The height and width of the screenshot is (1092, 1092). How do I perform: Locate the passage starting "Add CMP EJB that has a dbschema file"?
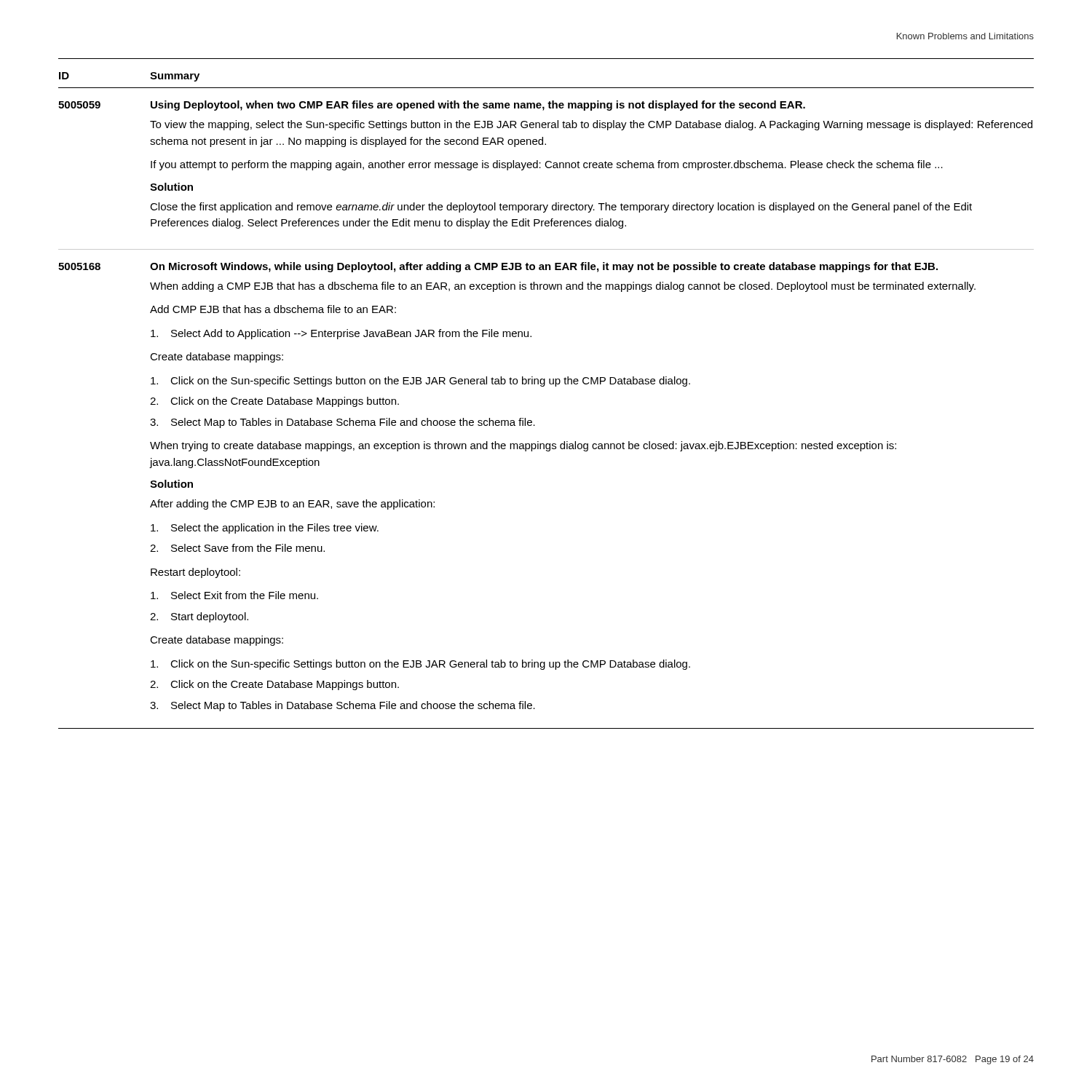273,309
